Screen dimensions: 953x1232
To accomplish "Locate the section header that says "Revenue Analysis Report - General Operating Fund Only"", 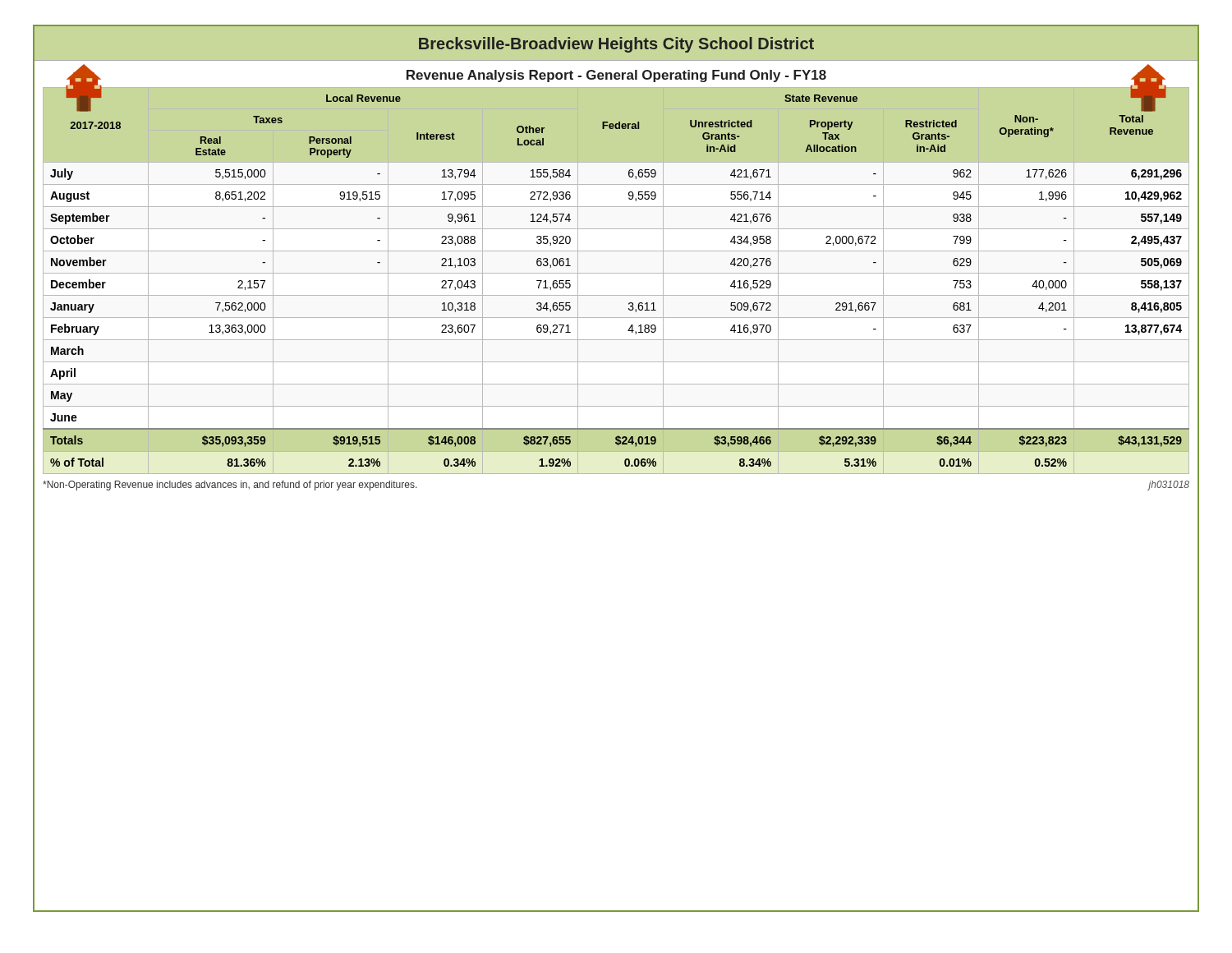I will click(616, 75).
